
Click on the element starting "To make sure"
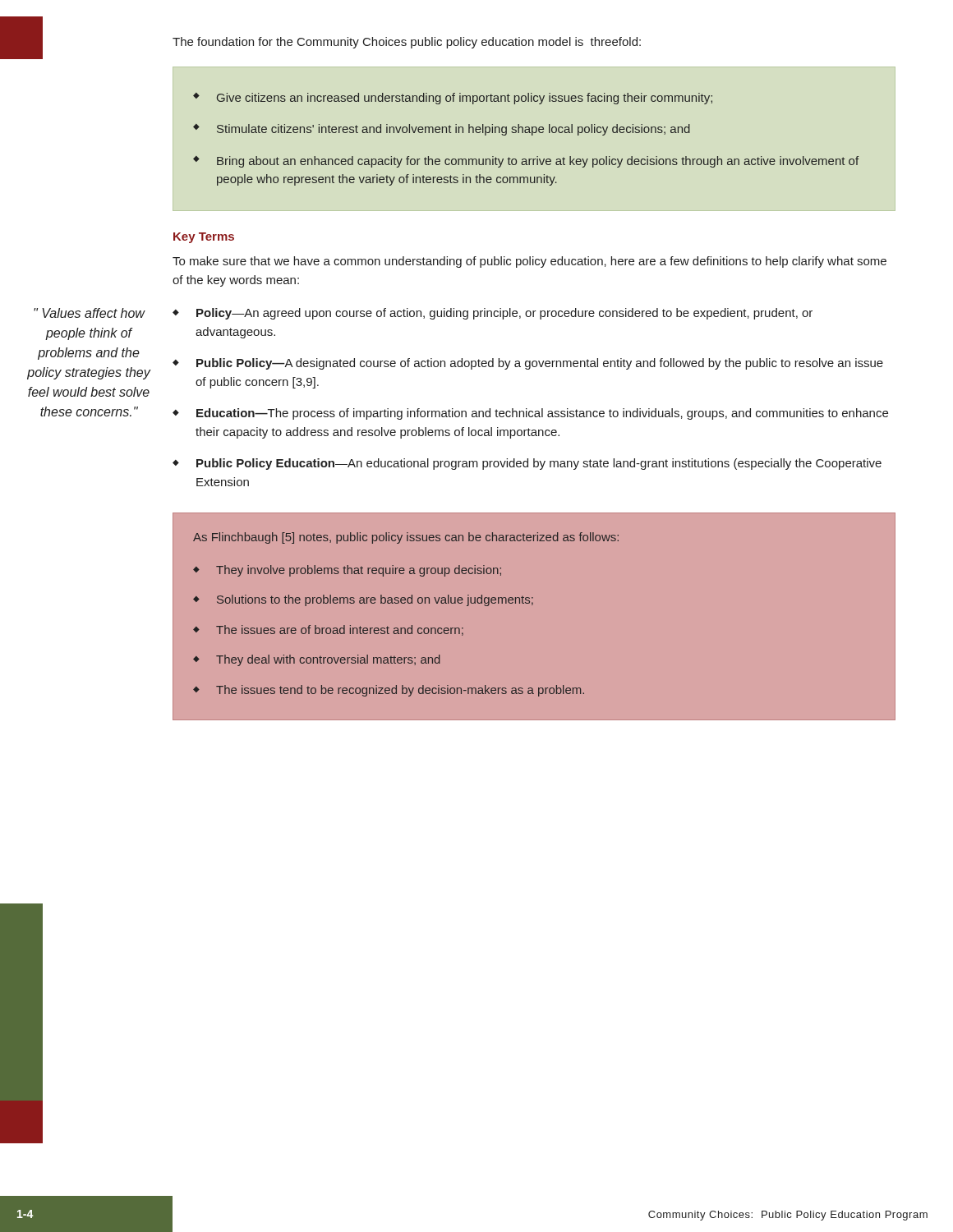coord(530,270)
